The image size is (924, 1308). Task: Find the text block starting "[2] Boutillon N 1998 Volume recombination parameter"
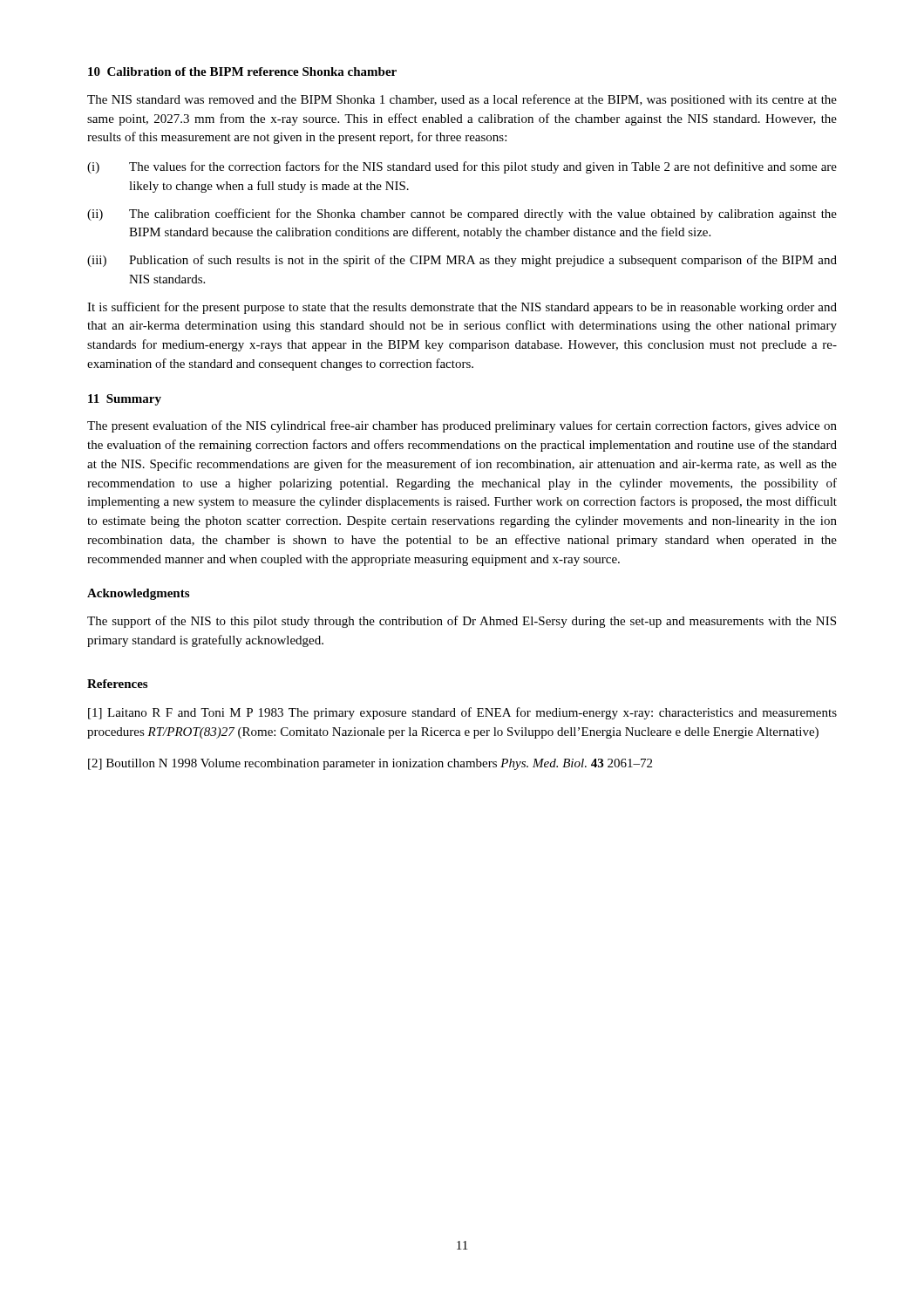370,763
